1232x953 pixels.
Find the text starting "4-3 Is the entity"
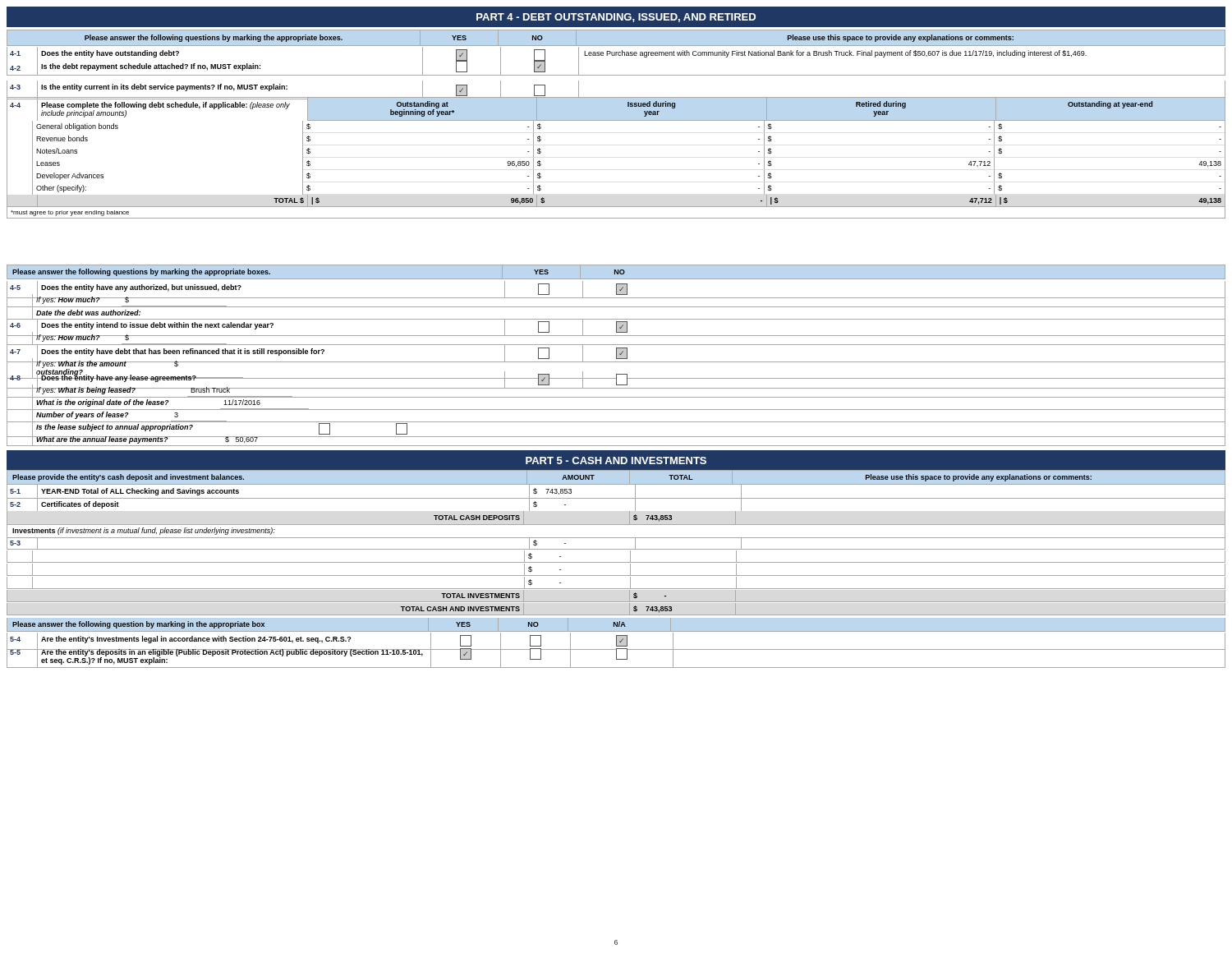pyautogui.click(x=616, y=89)
